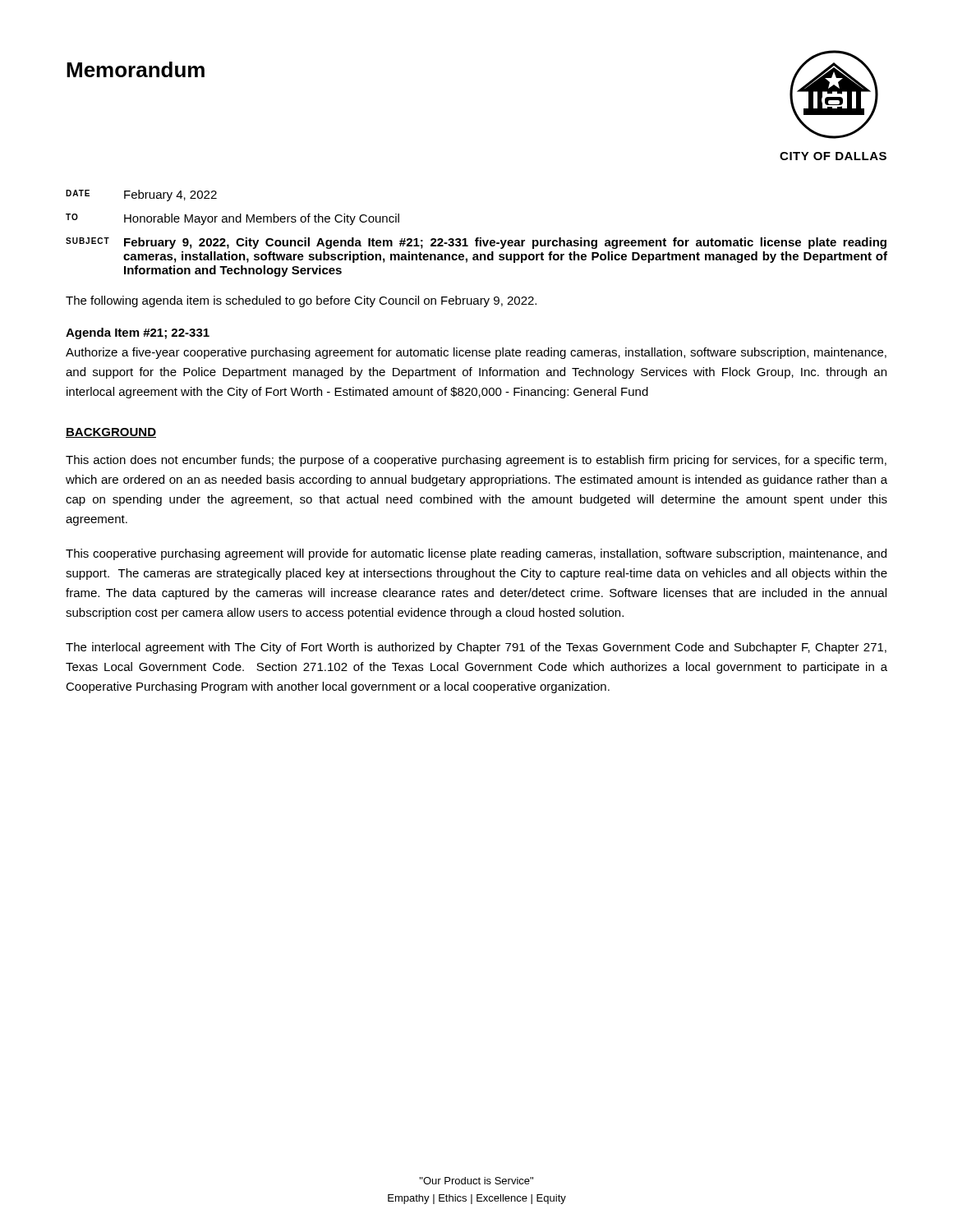Select the logo
The width and height of the screenshot is (953, 1232).
[x=833, y=106]
